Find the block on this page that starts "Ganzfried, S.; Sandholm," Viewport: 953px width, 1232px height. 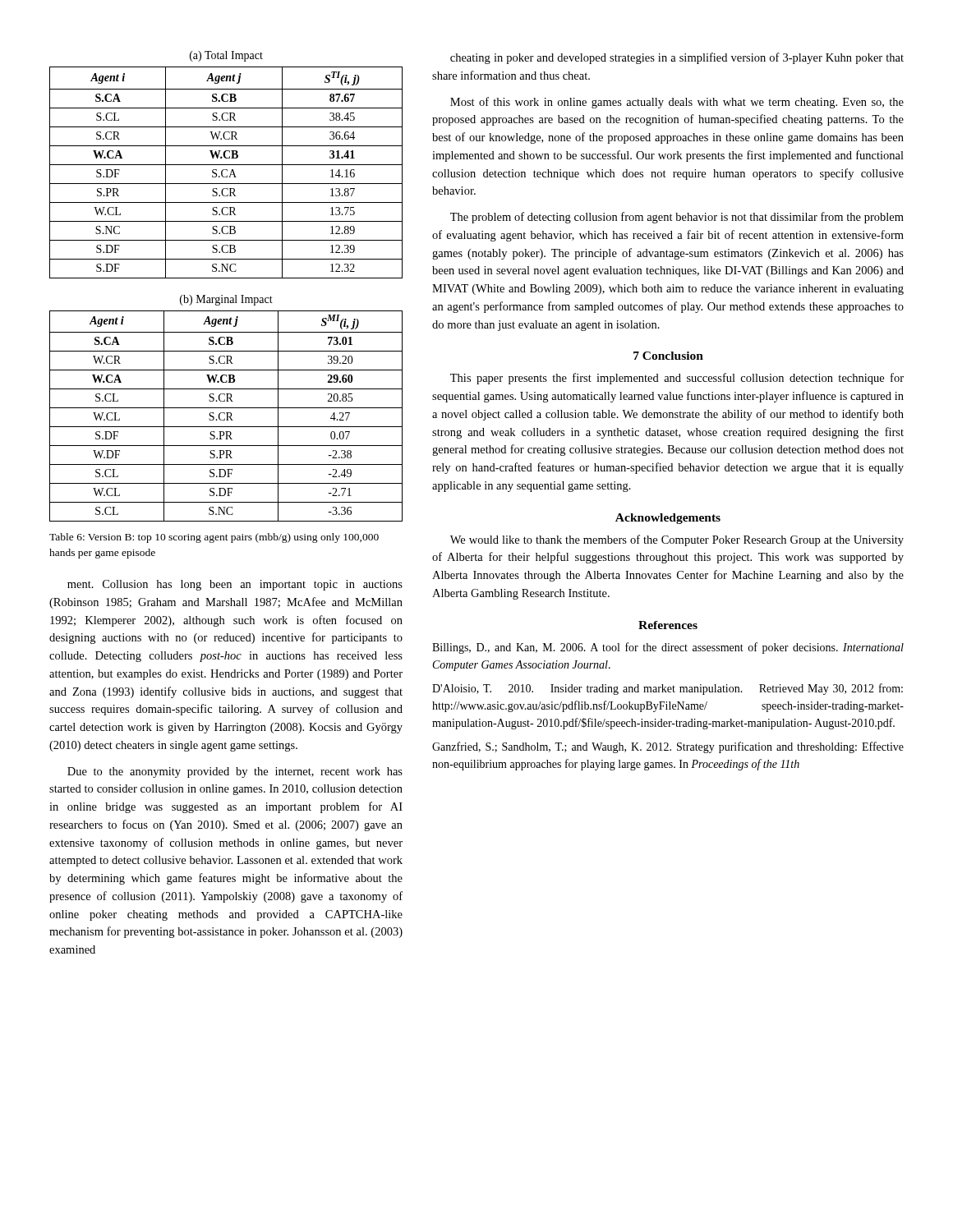point(668,755)
